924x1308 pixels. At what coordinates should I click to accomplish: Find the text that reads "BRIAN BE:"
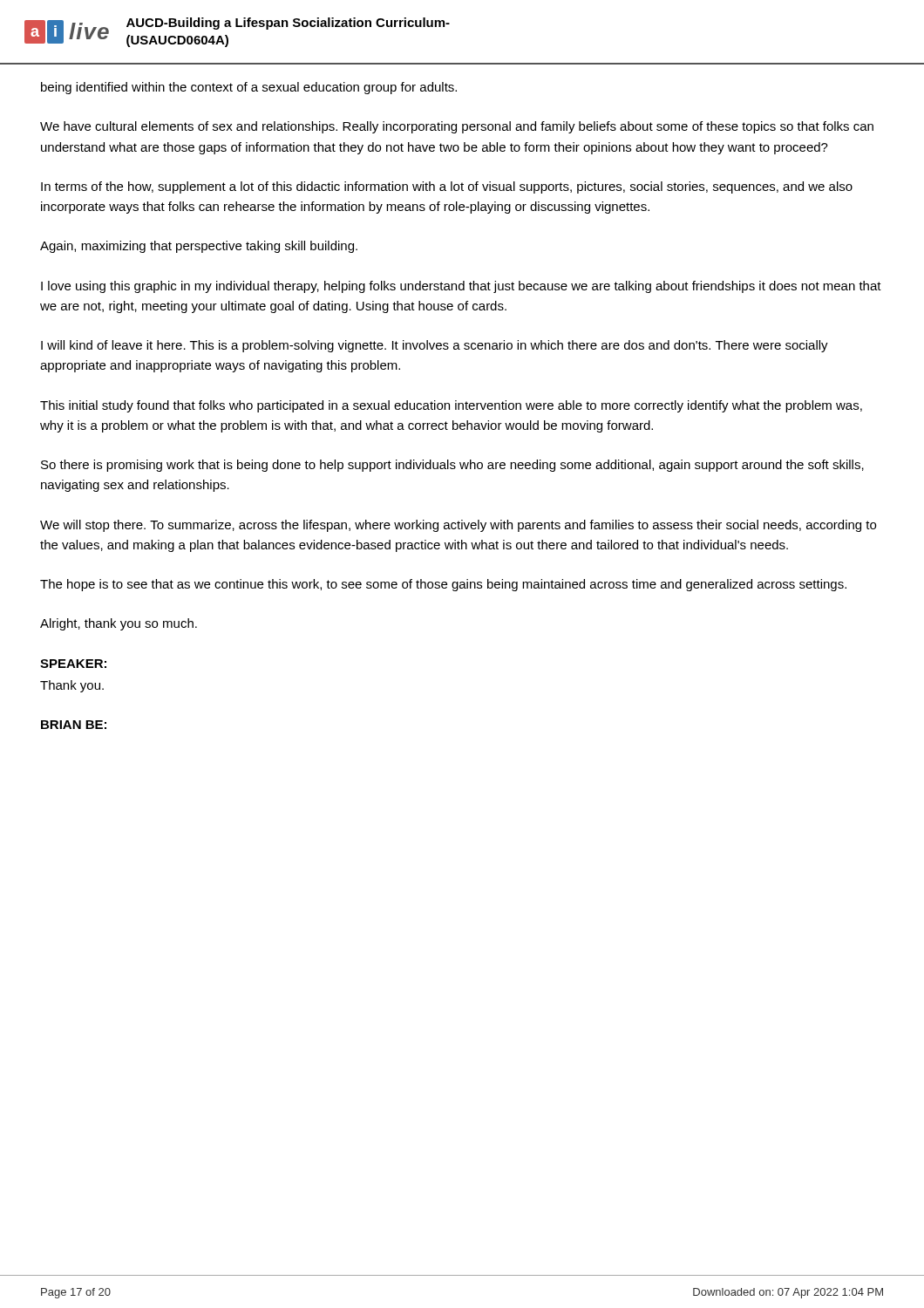click(74, 725)
